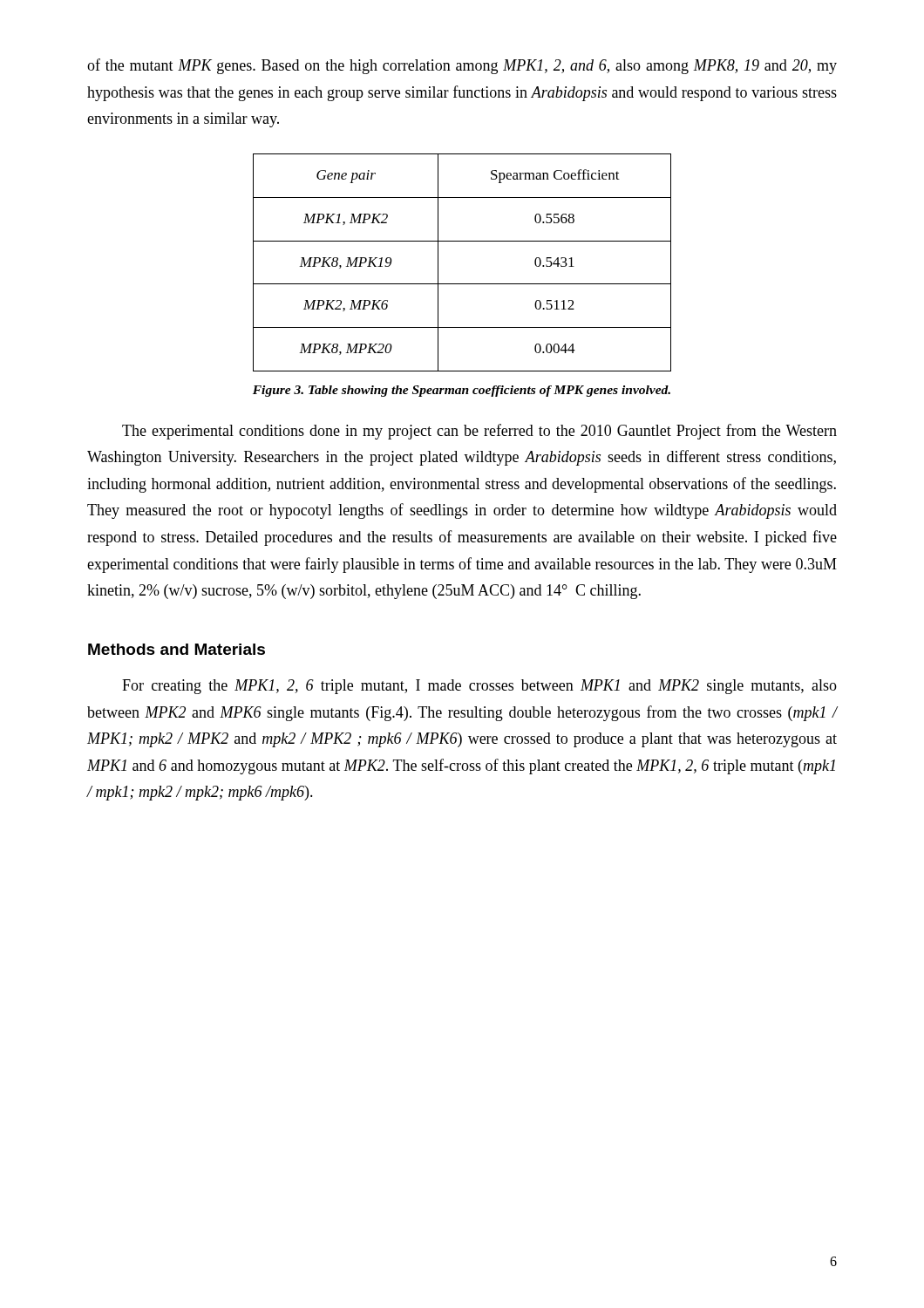Find the section header that reads "Methods and Materials"
Viewport: 924px width, 1308px height.
[x=176, y=649]
